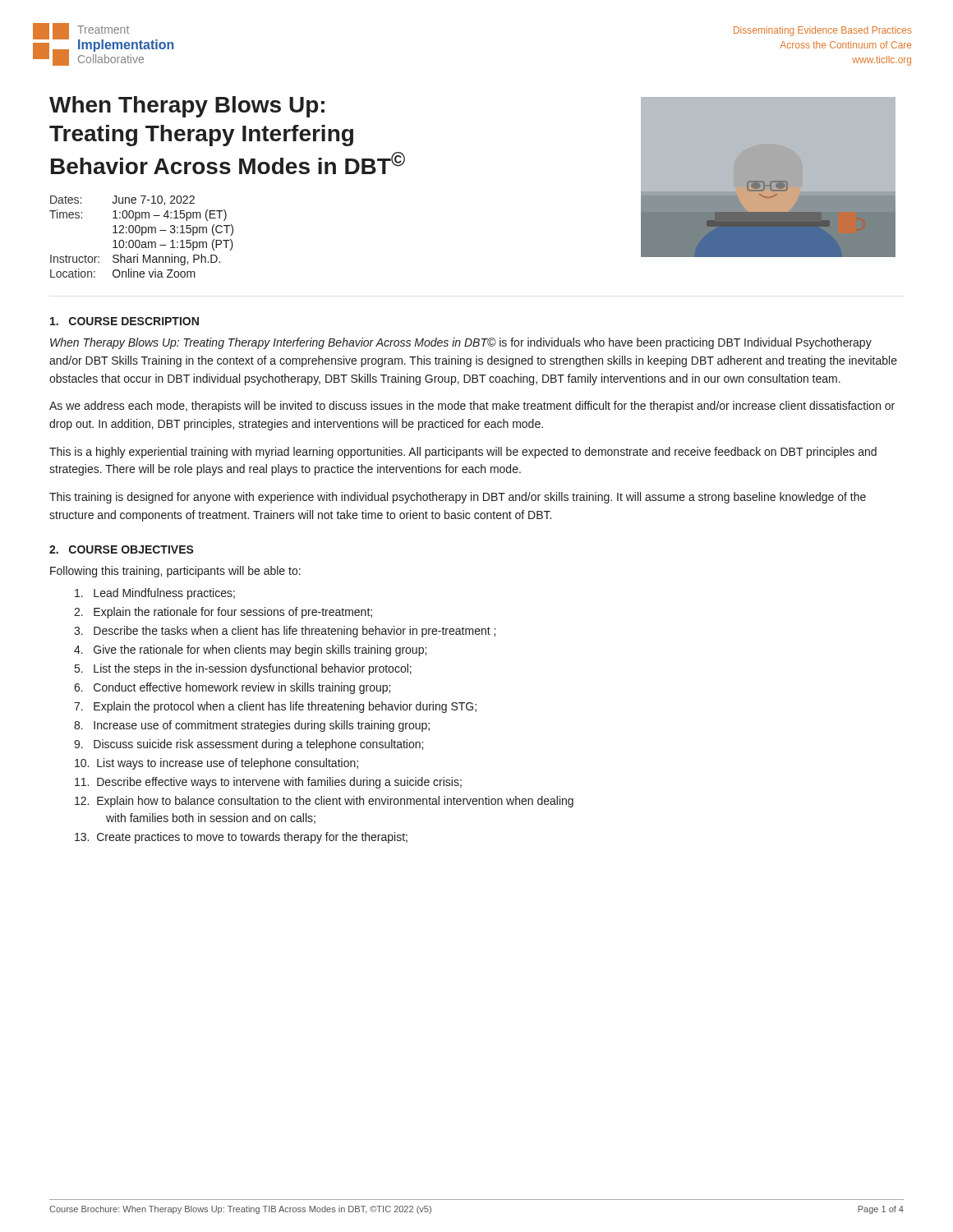Locate the block of text that opens with "11. Describe effective"

[268, 782]
